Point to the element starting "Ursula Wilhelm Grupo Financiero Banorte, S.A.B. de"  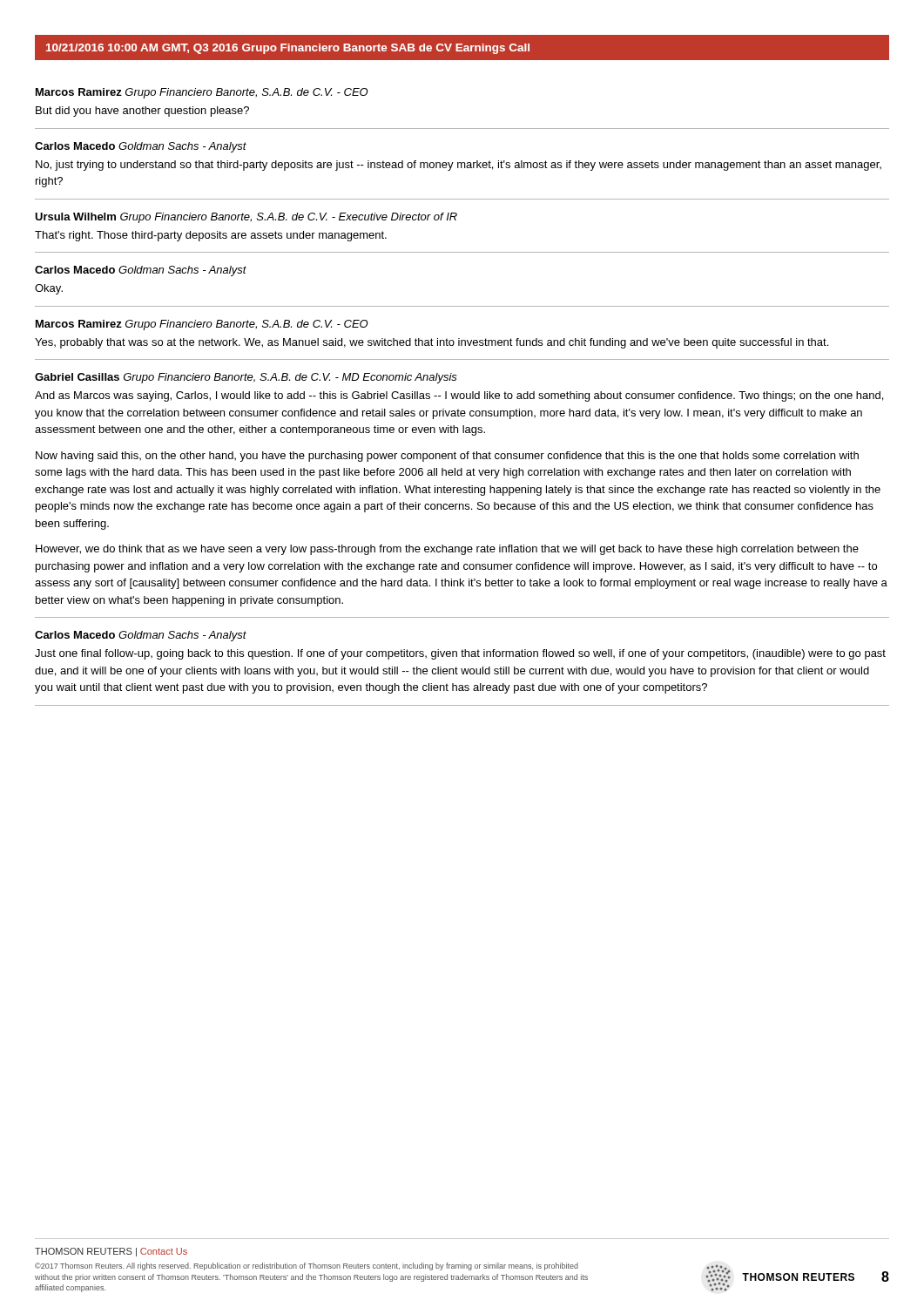(x=462, y=226)
